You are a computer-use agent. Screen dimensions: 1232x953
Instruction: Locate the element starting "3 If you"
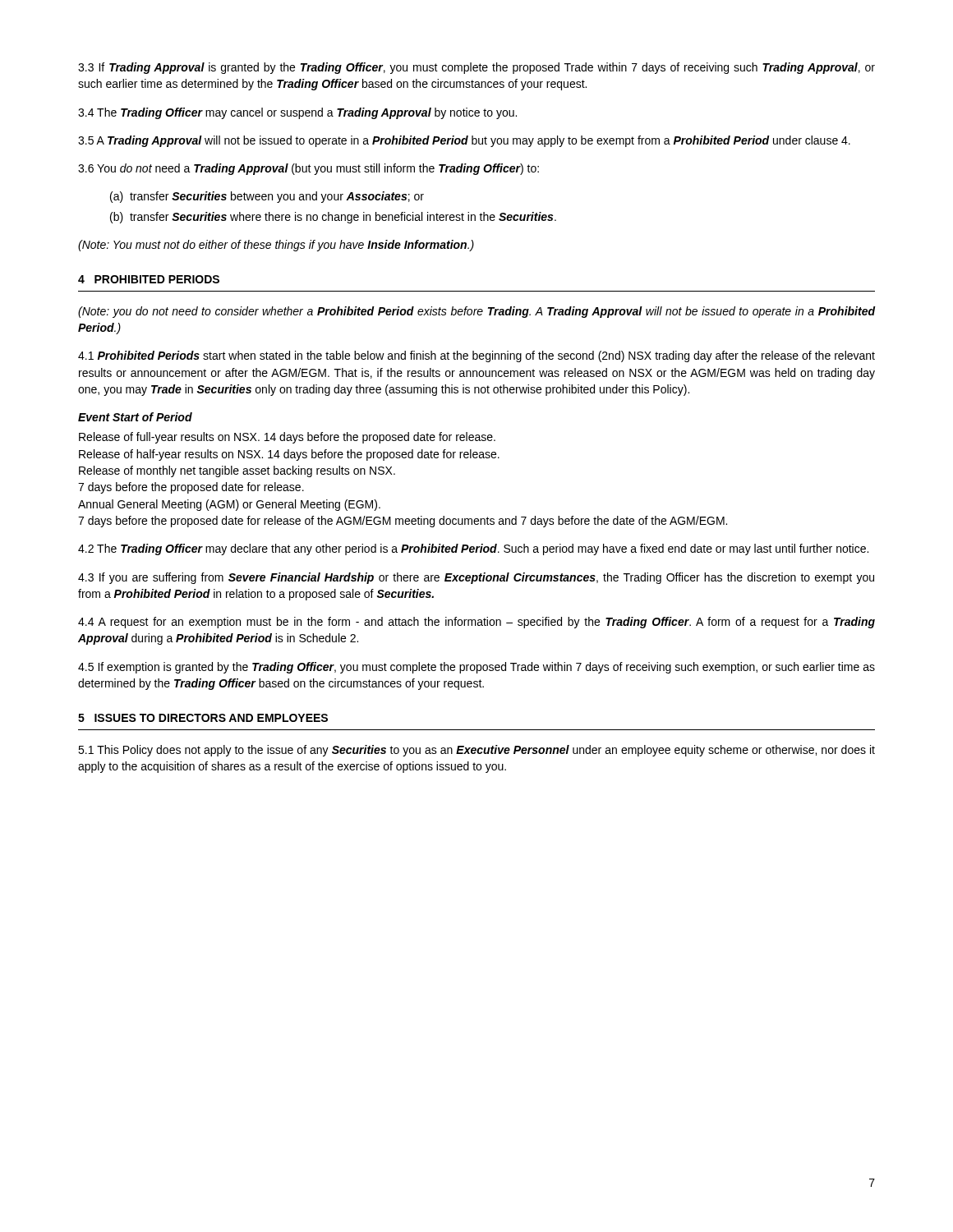click(x=476, y=585)
